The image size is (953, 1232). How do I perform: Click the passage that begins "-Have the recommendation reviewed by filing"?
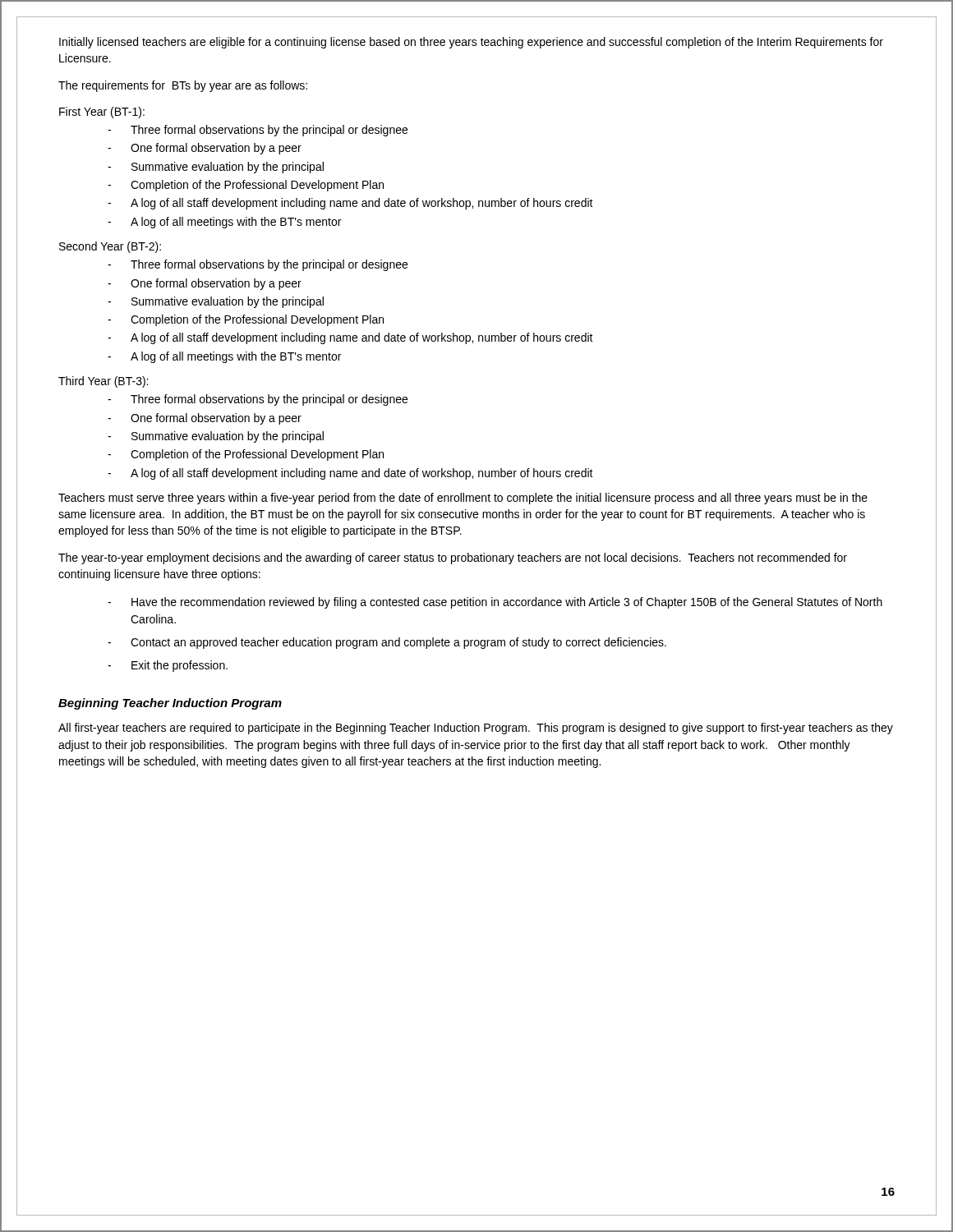click(x=501, y=611)
